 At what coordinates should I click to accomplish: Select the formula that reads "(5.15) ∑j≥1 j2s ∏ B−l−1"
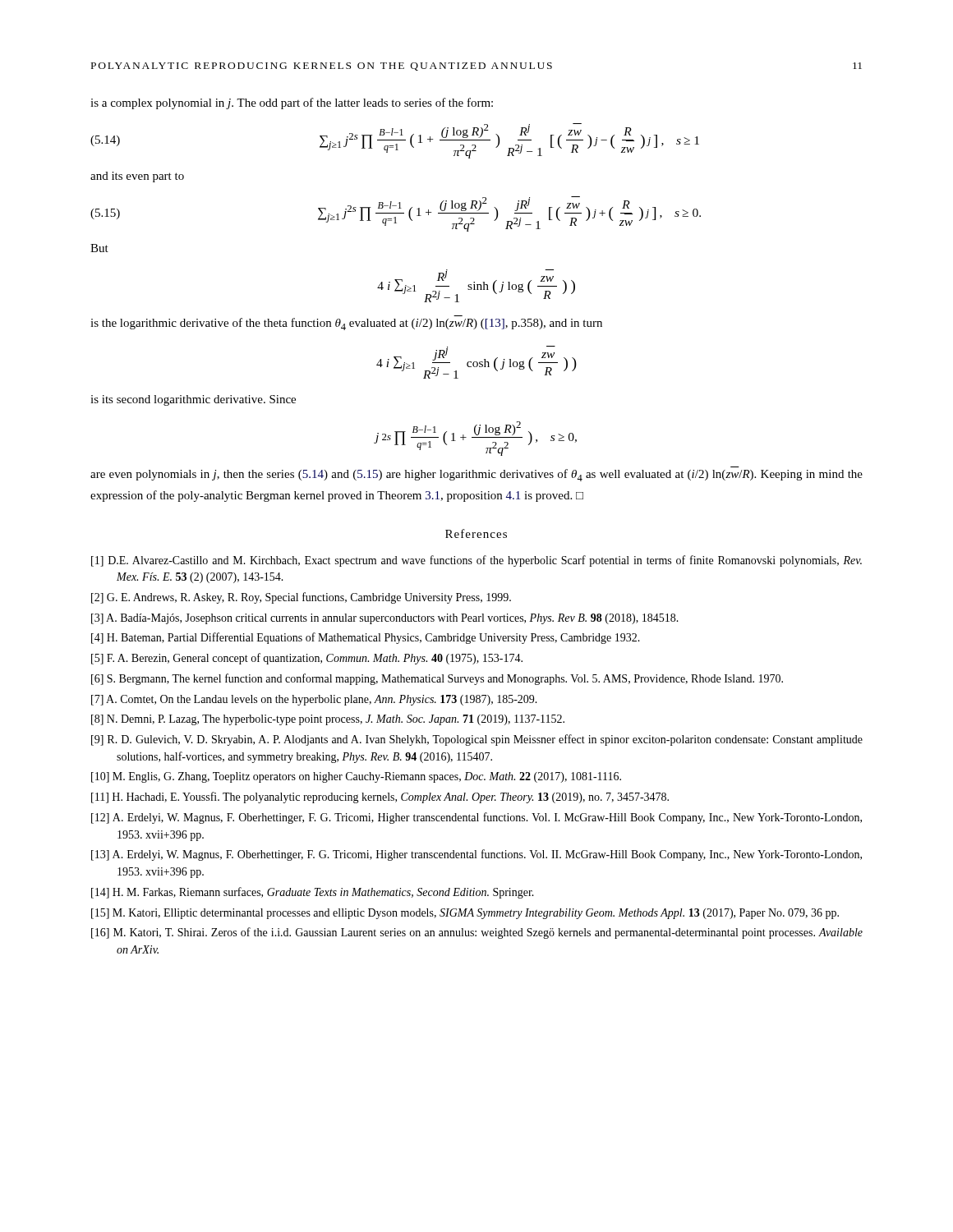(x=476, y=213)
